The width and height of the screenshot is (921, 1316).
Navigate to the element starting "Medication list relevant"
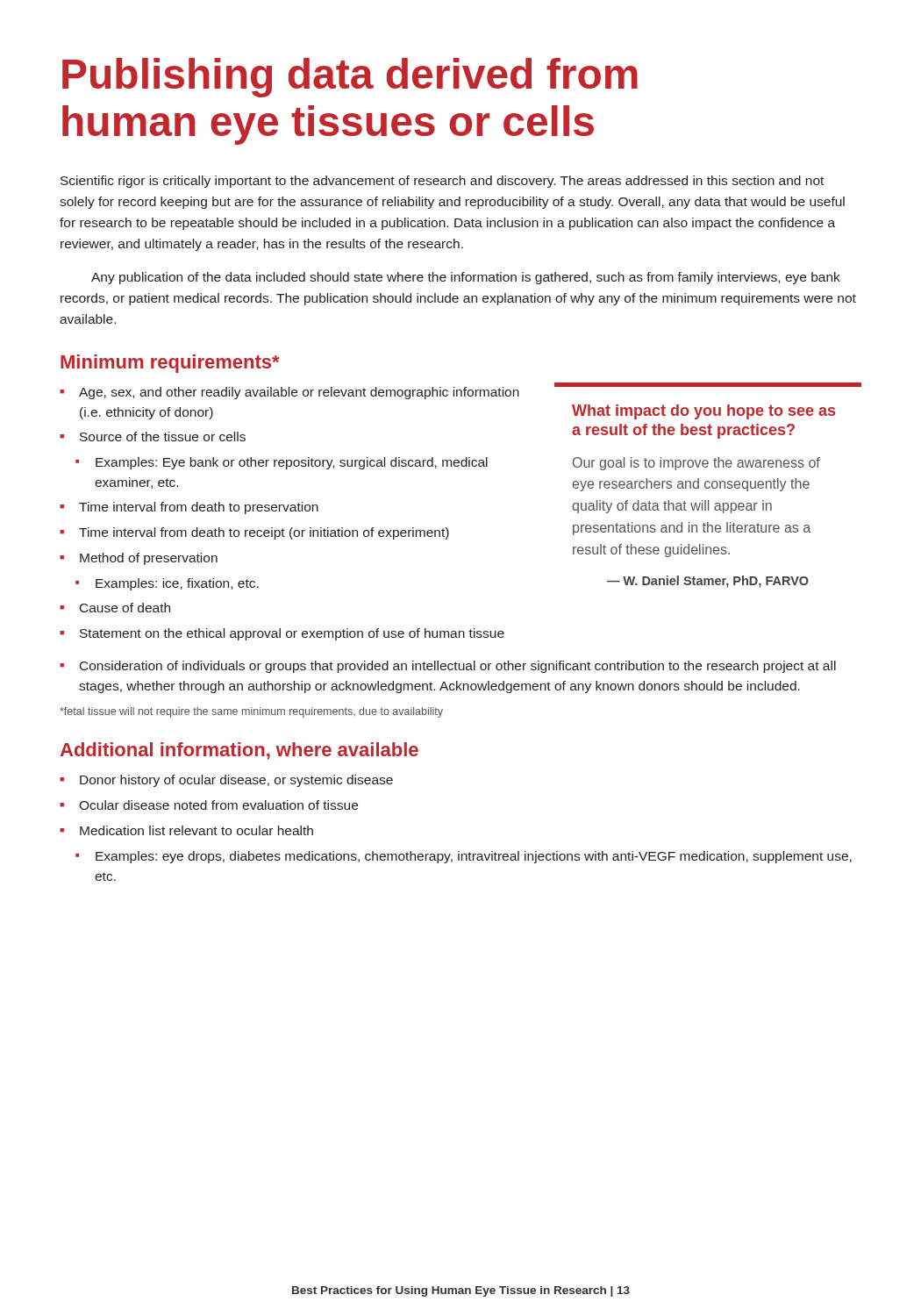pyautogui.click(x=186, y=830)
